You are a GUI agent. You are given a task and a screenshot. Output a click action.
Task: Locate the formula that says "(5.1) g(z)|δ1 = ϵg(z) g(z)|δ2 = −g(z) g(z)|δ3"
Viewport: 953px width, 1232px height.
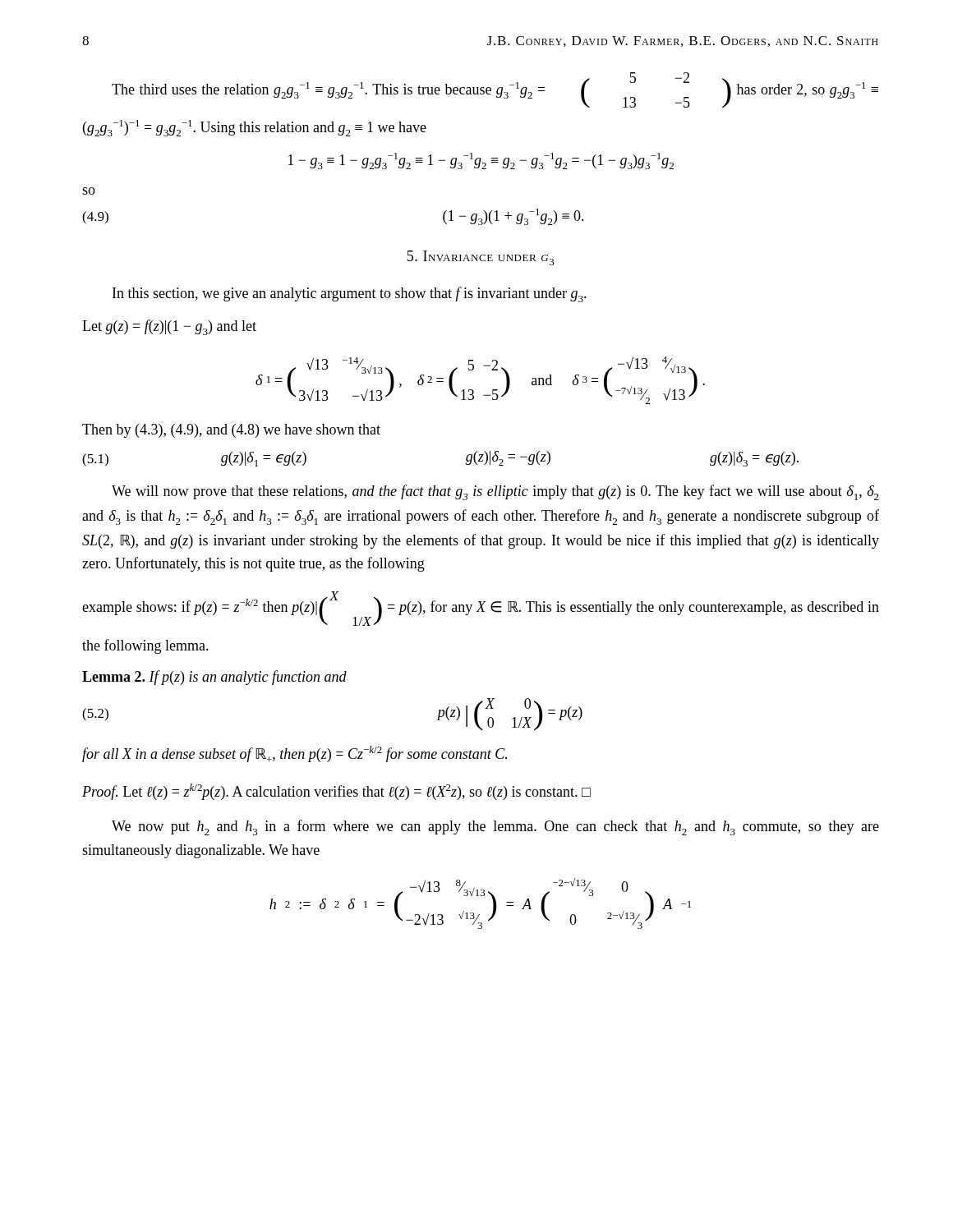pyautogui.click(x=481, y=459)
